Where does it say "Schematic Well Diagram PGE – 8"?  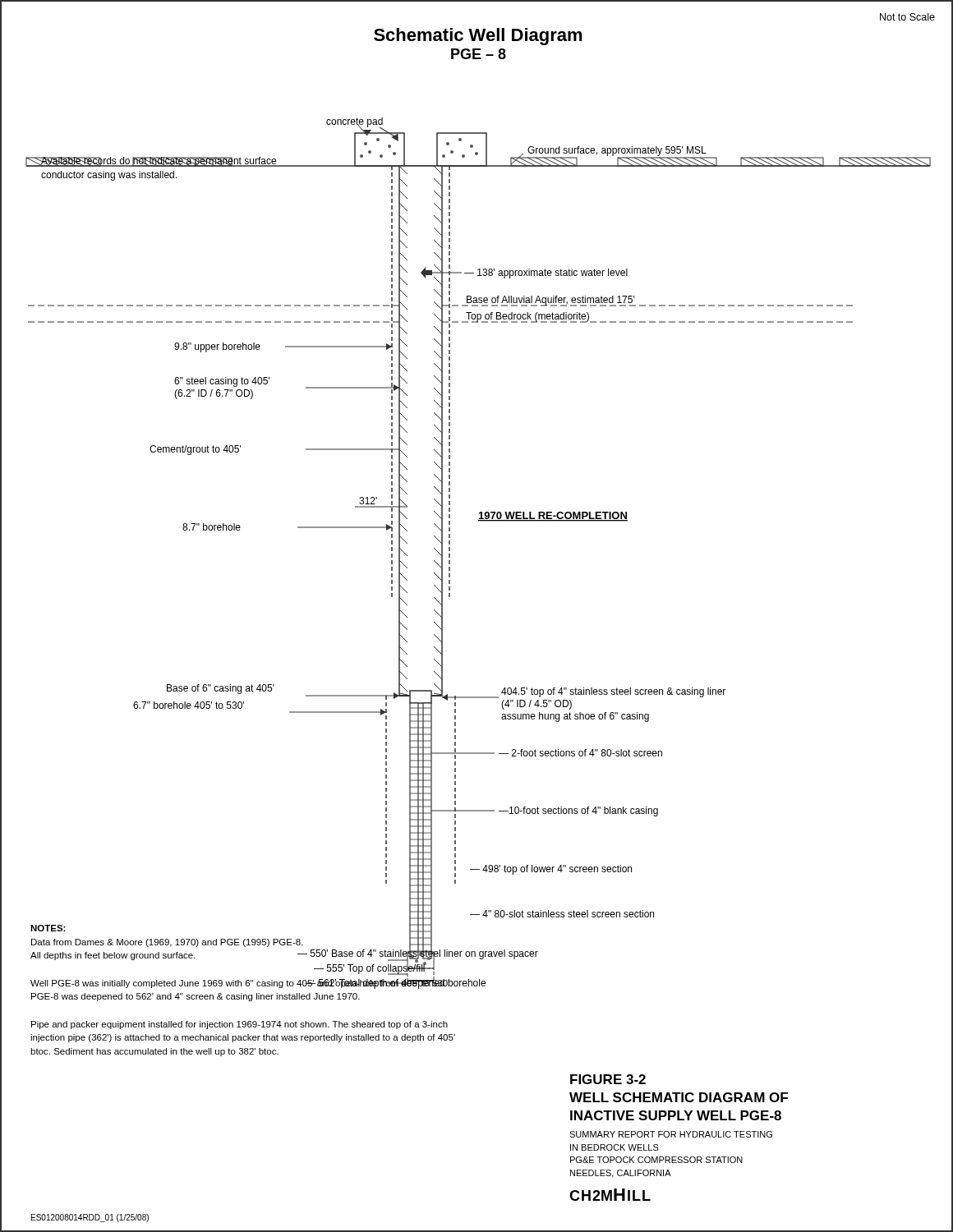[x=477, y=44]
